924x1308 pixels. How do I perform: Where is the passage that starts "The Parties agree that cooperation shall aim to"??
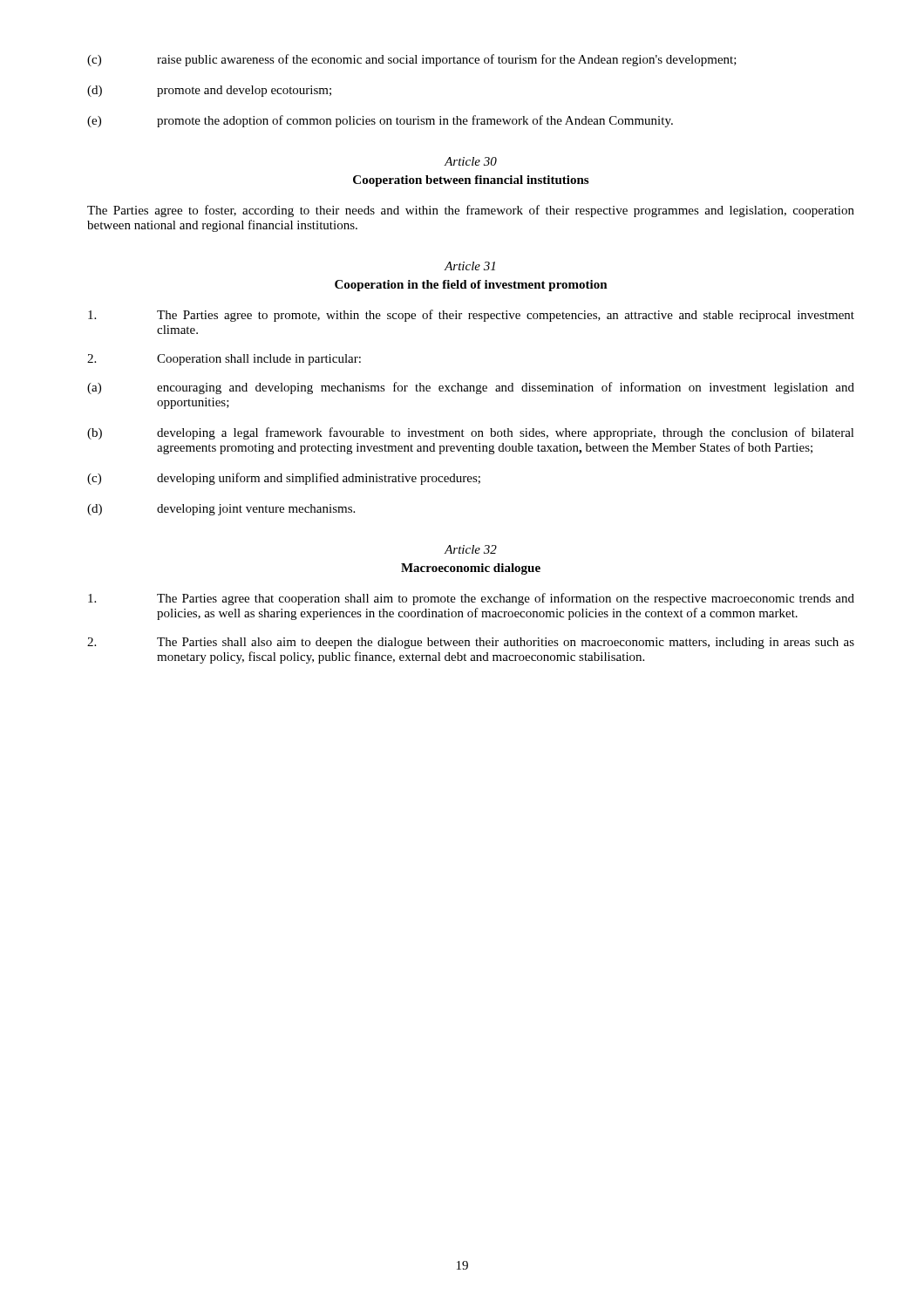click(x=471, y=606)
